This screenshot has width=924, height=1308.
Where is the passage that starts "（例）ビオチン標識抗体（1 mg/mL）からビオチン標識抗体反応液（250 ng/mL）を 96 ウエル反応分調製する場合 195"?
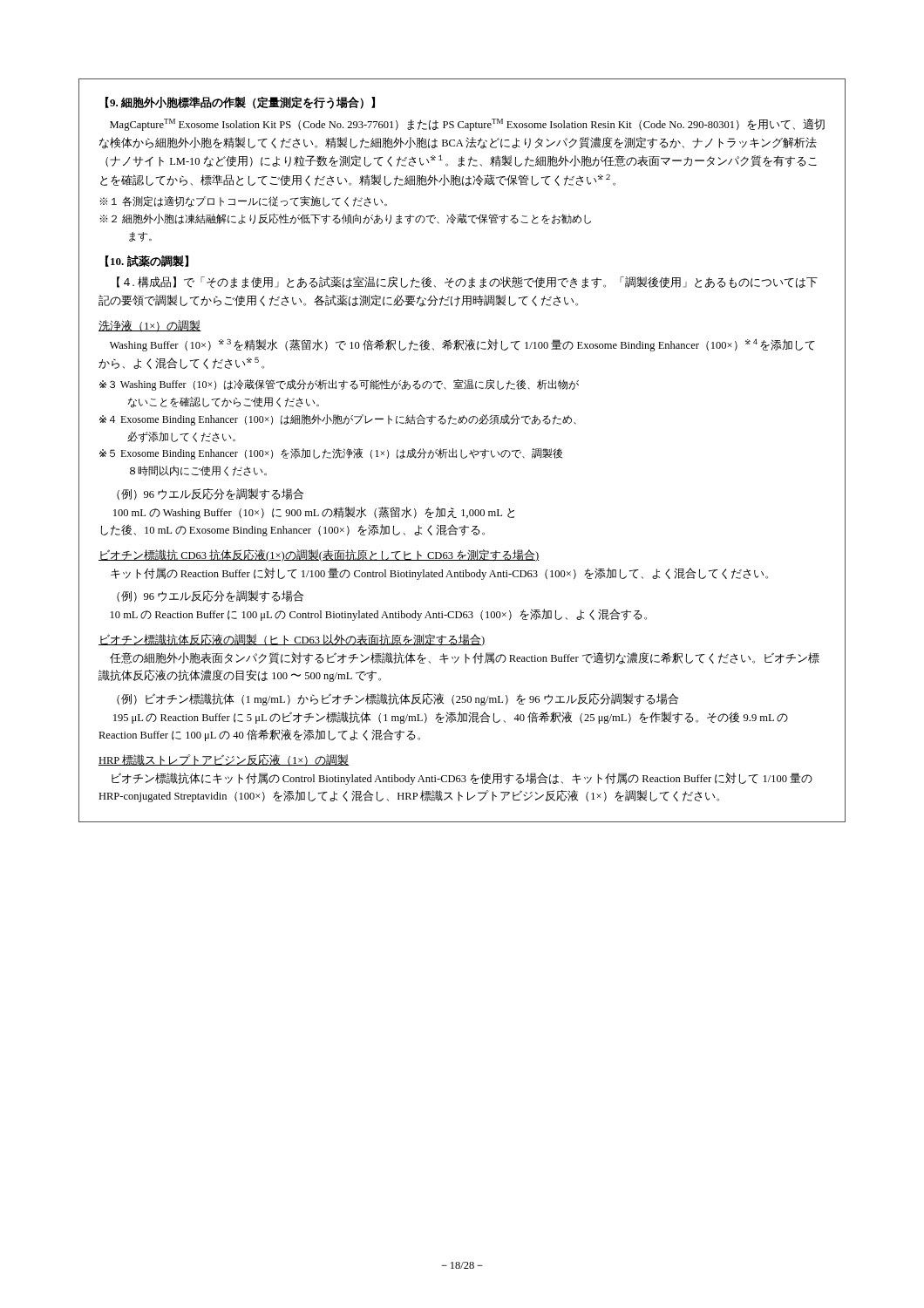coord(443,717)
